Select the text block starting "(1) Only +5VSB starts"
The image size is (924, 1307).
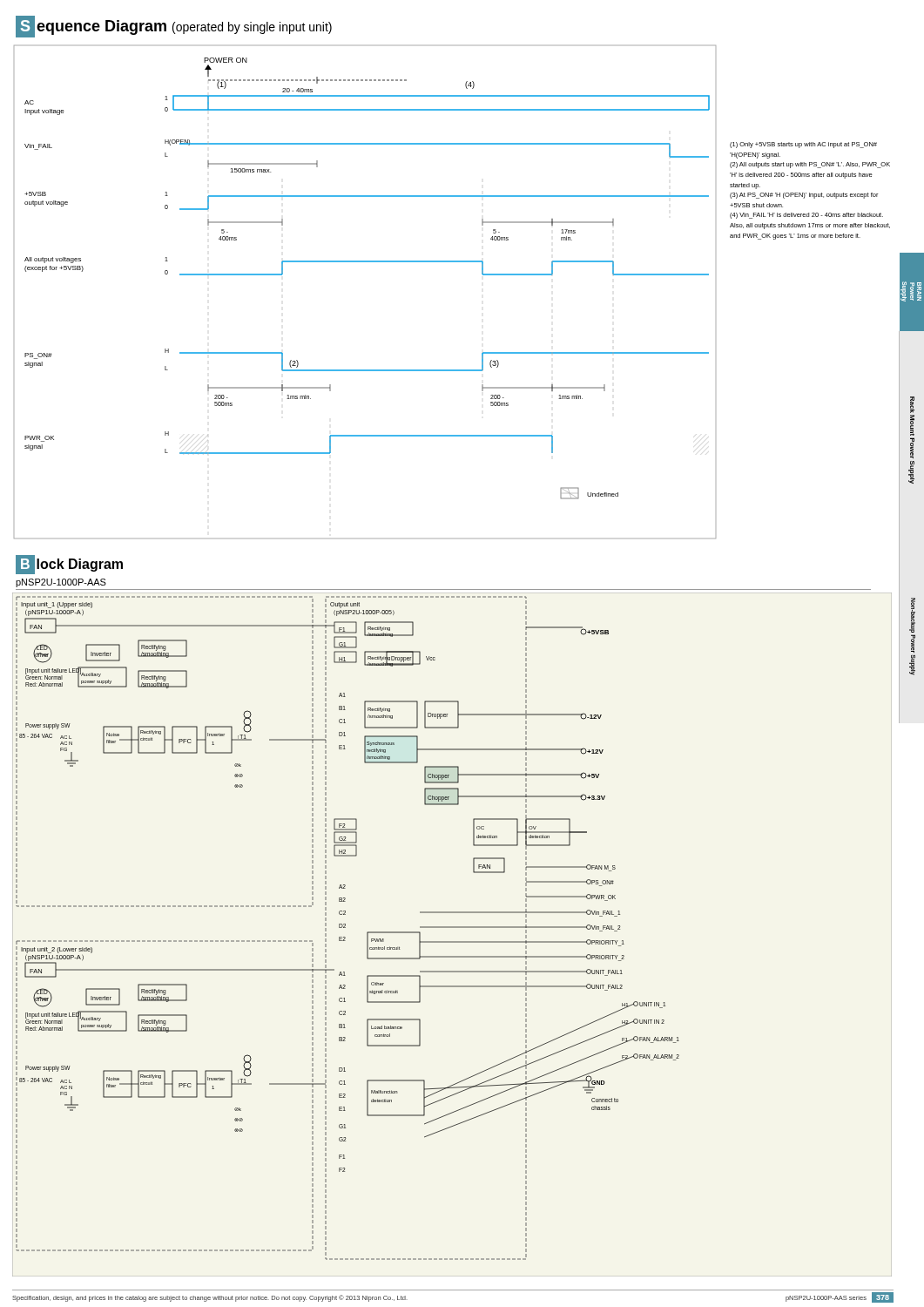(810, 190)
